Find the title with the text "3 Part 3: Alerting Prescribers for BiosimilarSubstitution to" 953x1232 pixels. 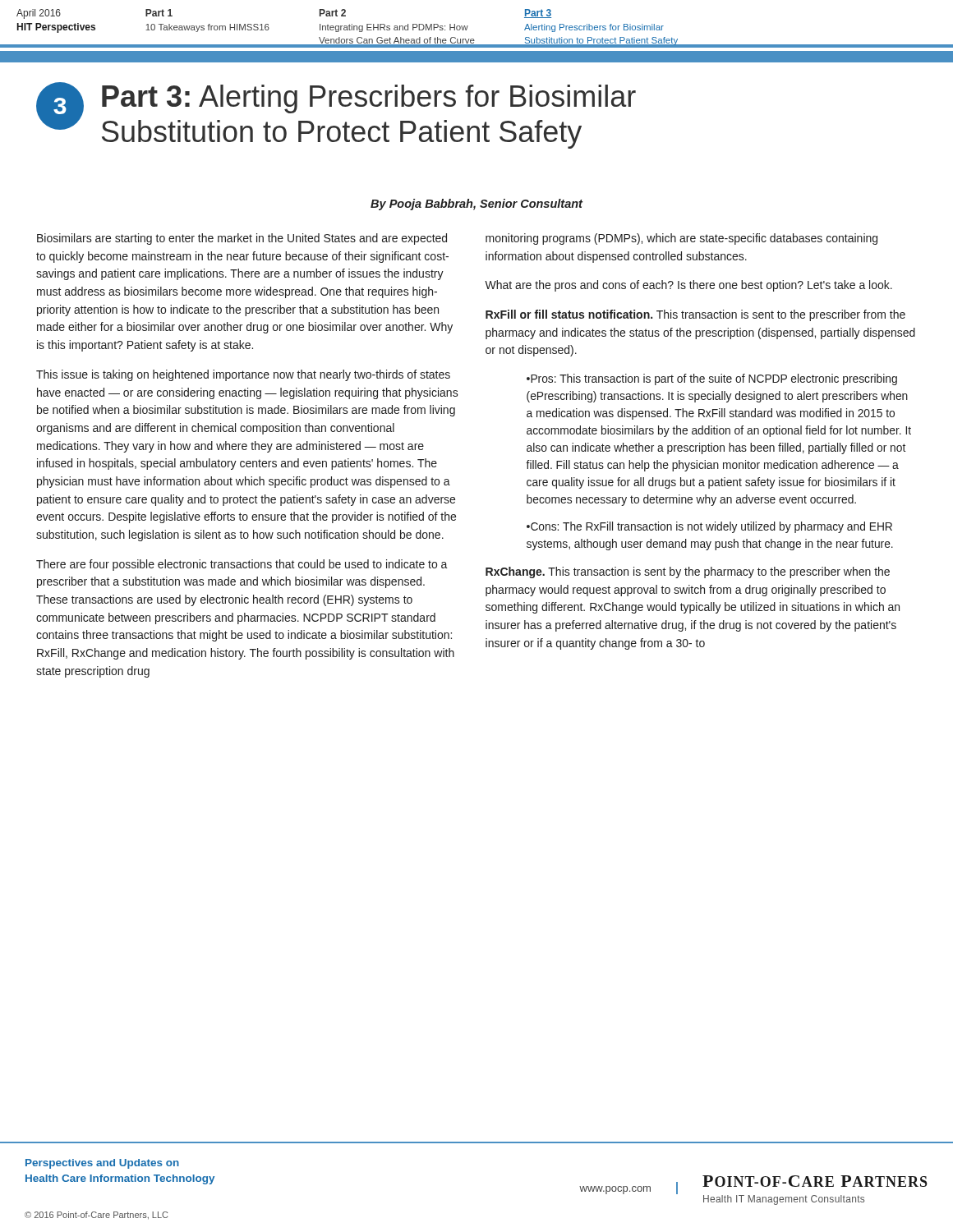tap(476, 114)
